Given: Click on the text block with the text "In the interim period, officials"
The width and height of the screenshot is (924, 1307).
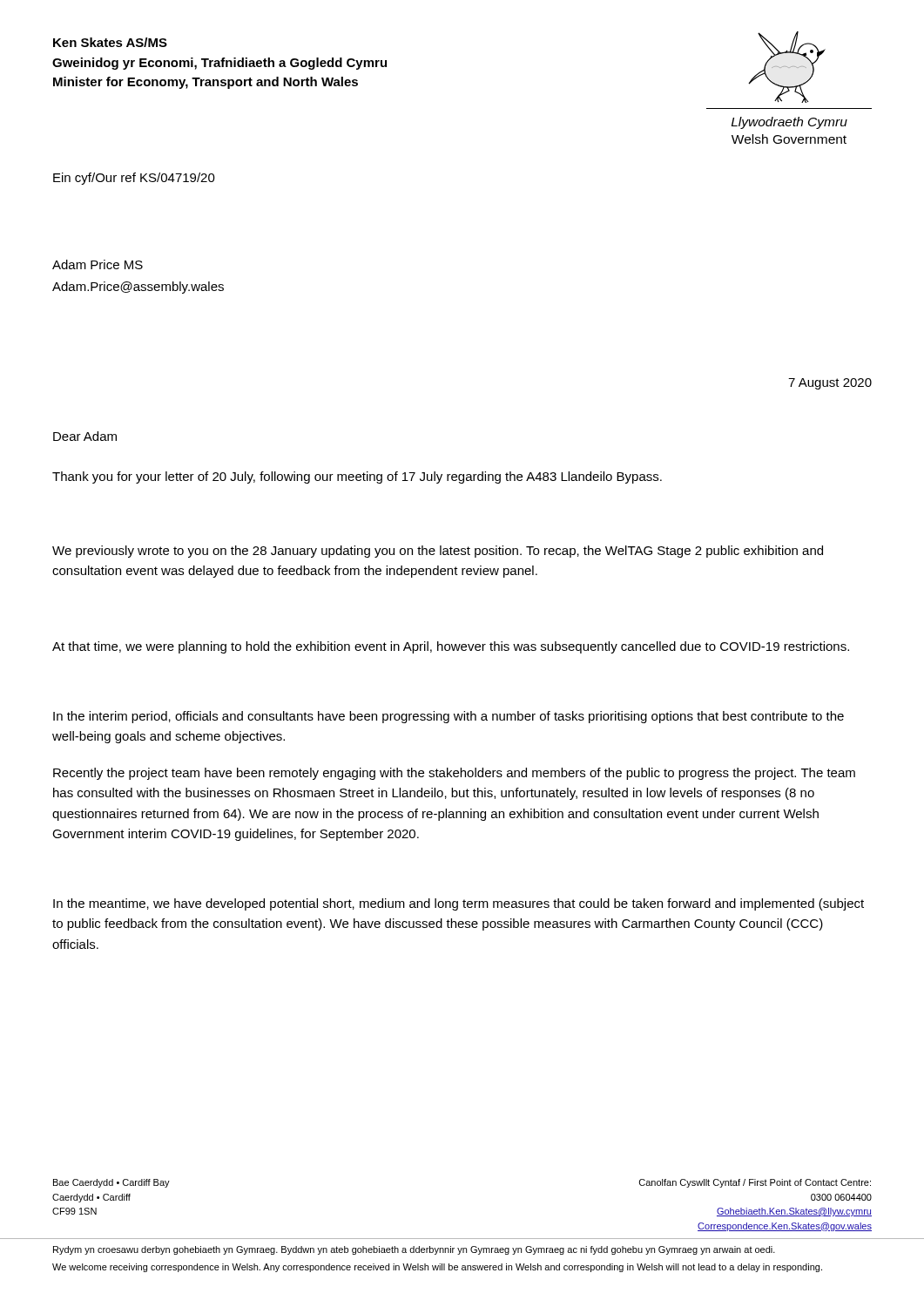Looking at the screenshot, I should 448,726.
